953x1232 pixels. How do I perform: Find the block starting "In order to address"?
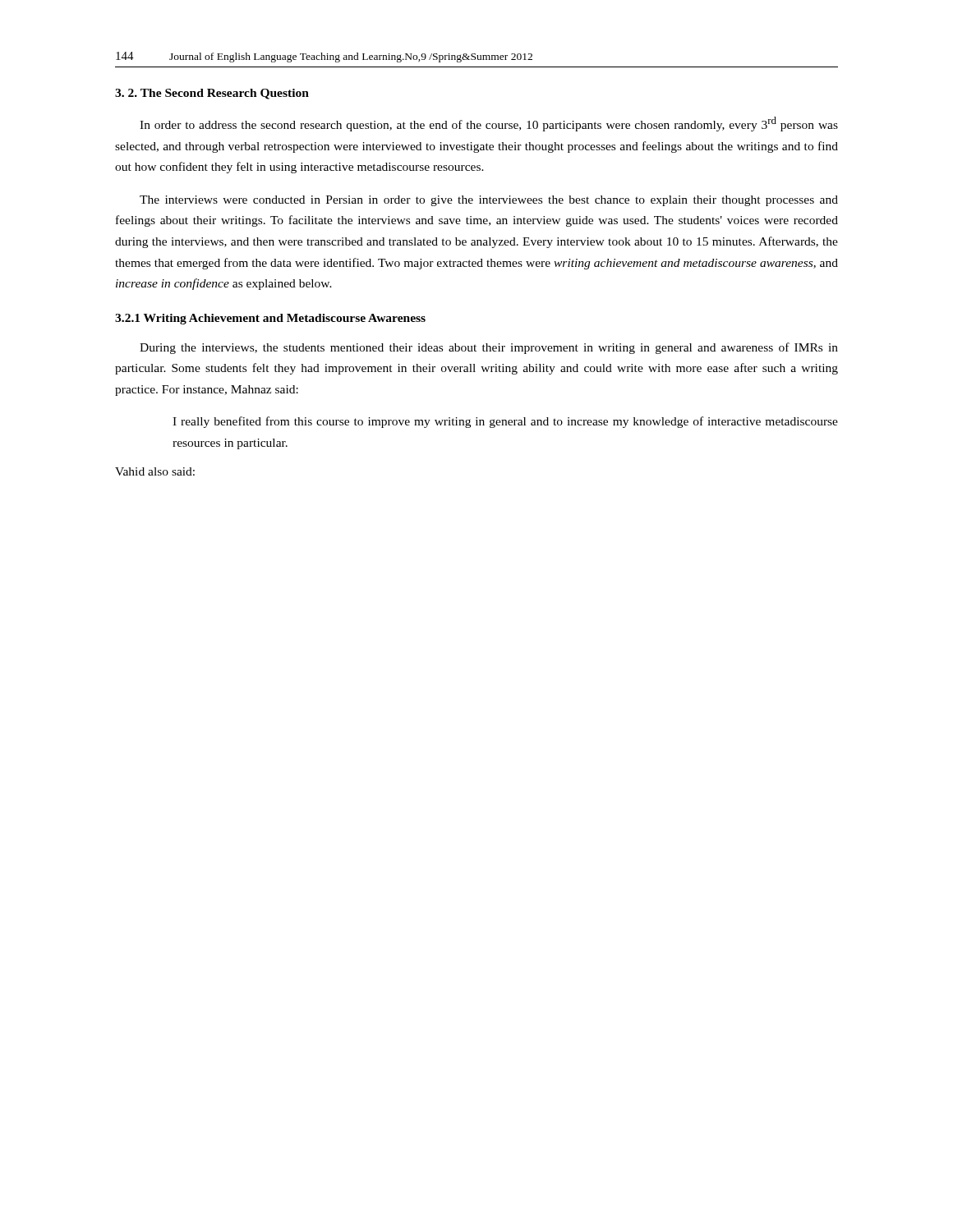click(476, 144)
